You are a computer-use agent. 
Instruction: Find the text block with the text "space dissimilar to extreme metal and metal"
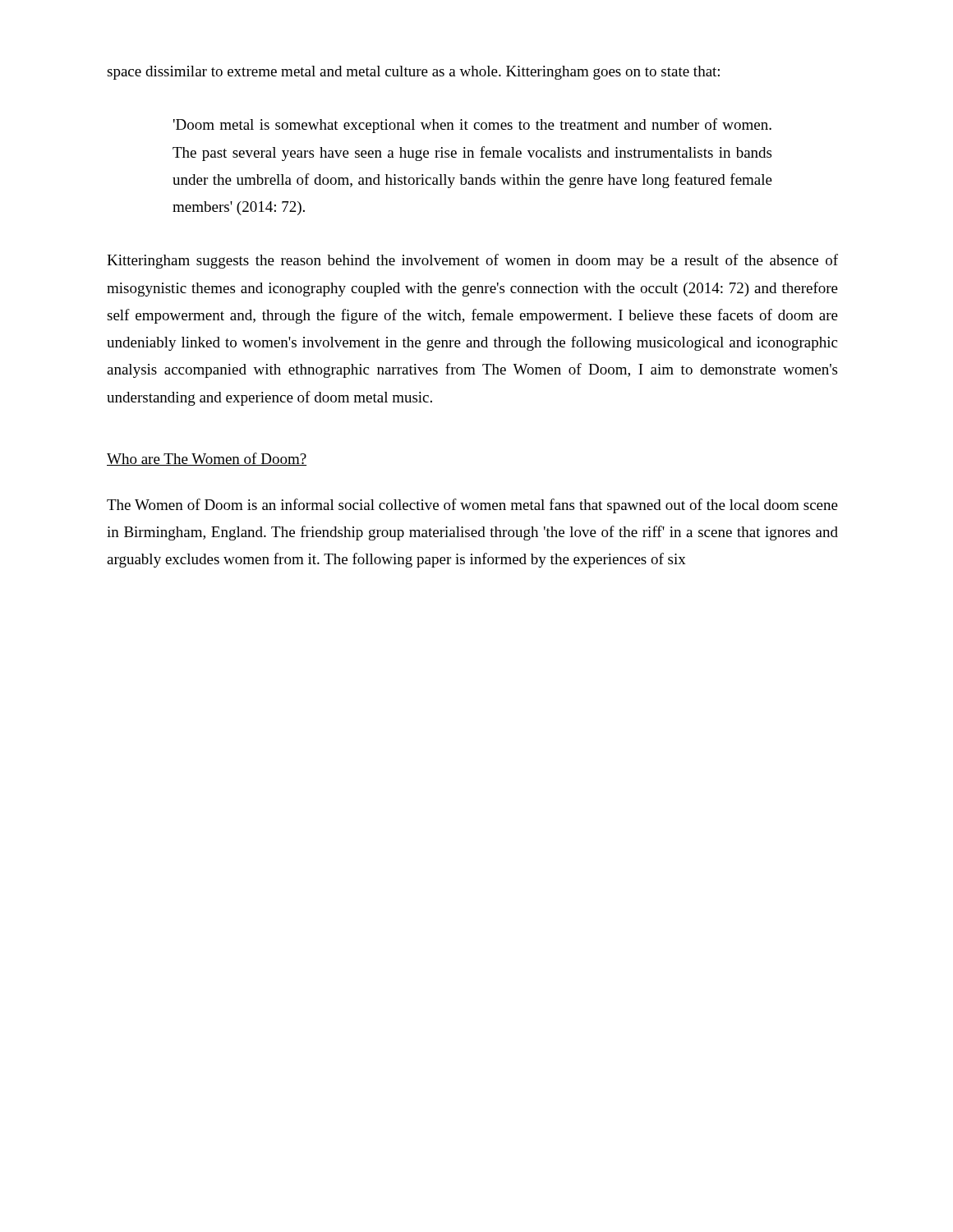pyautogui.click(x=414, y=71)
